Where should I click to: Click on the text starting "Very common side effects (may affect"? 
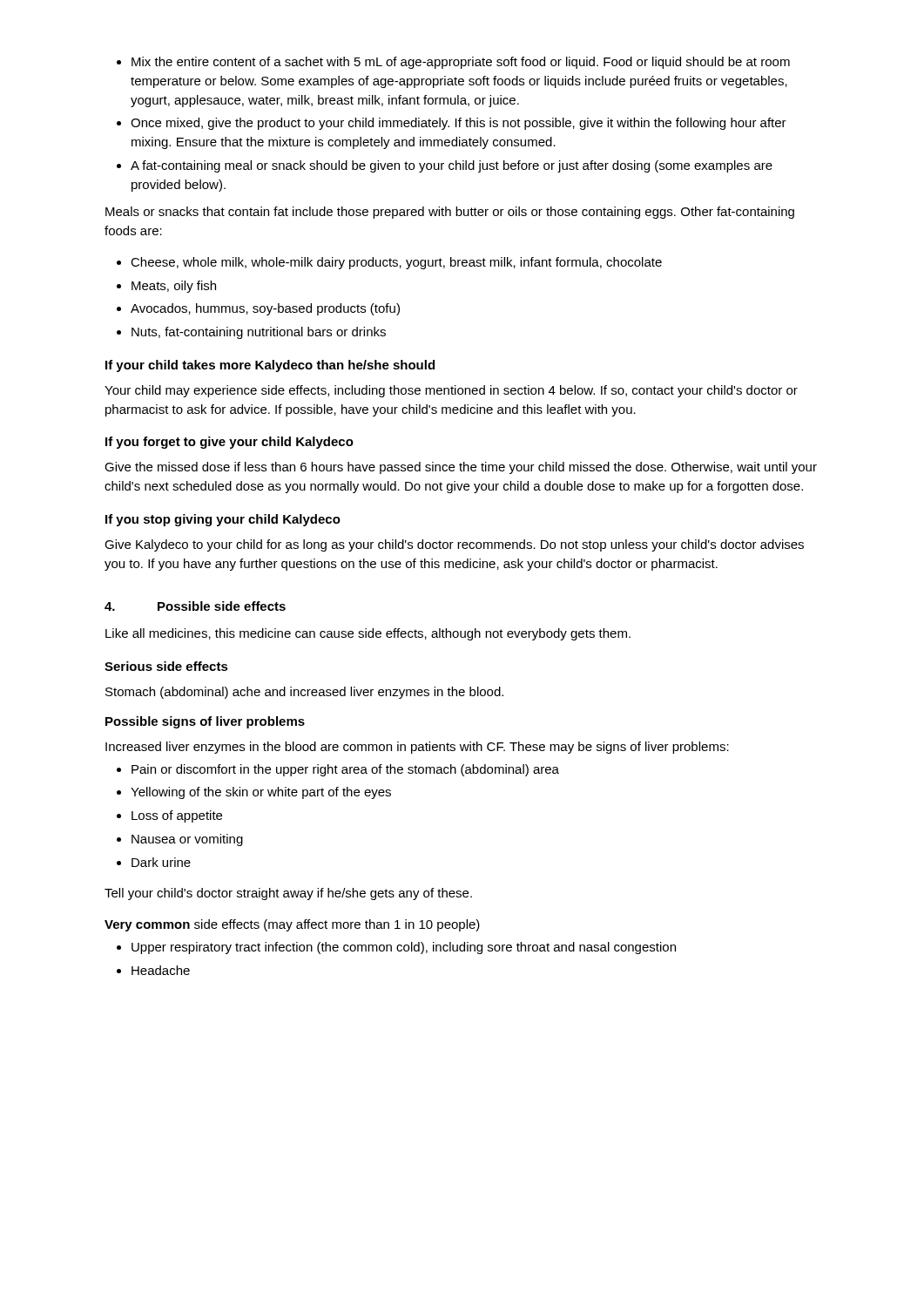[462, 924]
